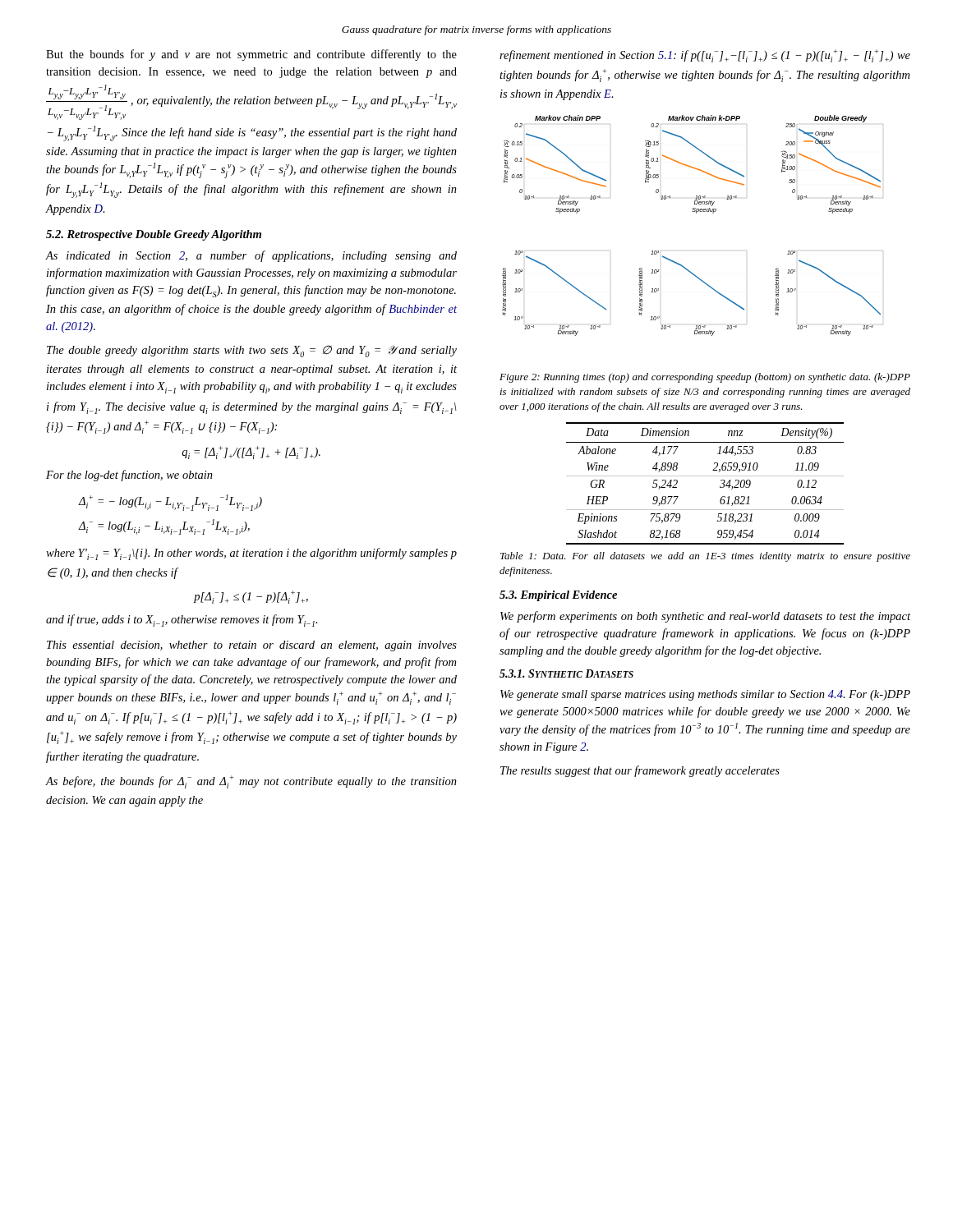
Task: Locate the table with the text "959,454"
Action: 705,484
